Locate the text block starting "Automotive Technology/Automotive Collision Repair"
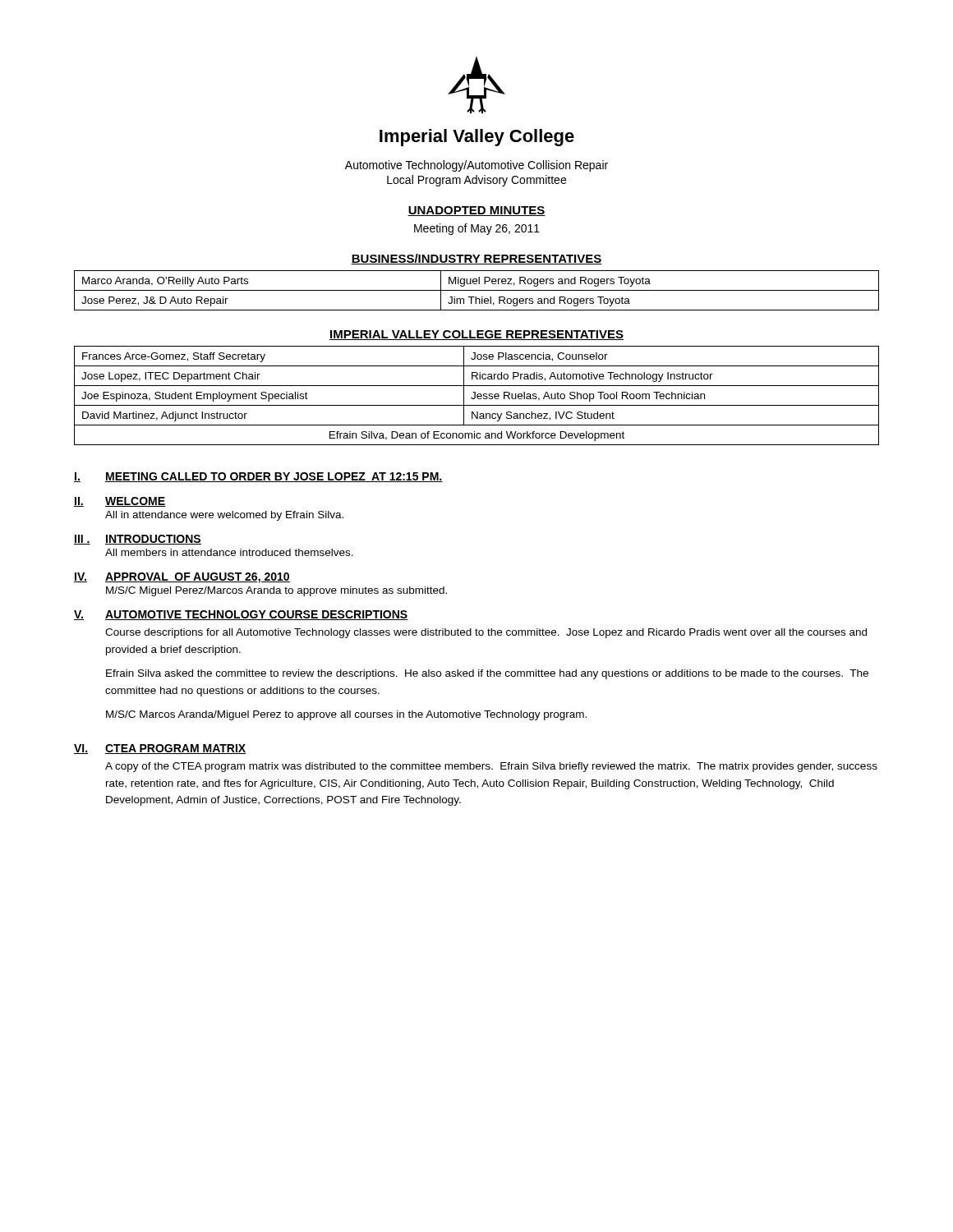This screenshot has width=953, height=1232. (x=476, y=165)
